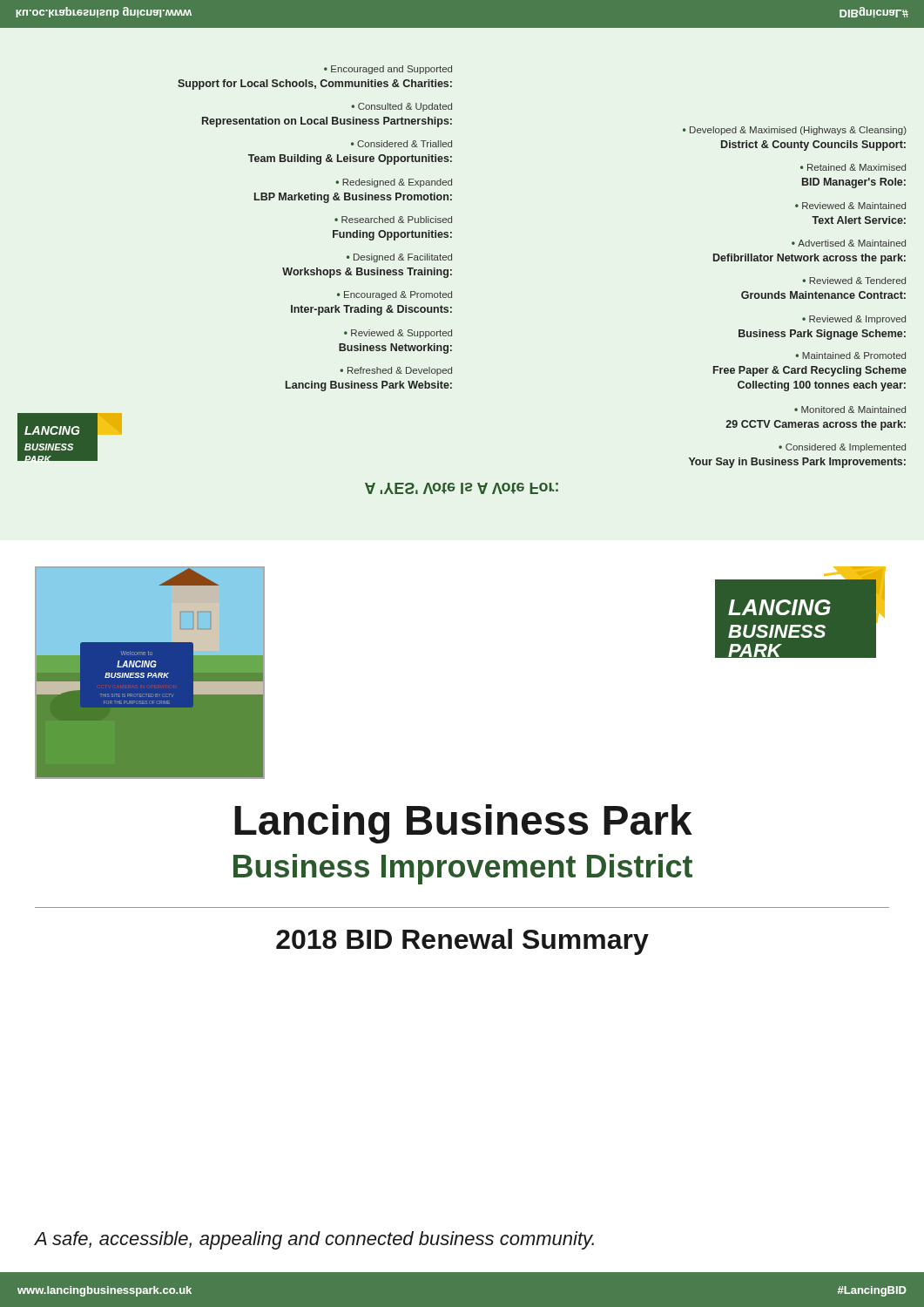
Task: Find the list item containing "• Maintained & Promoted Free Paper"
Action: point(809,371)
